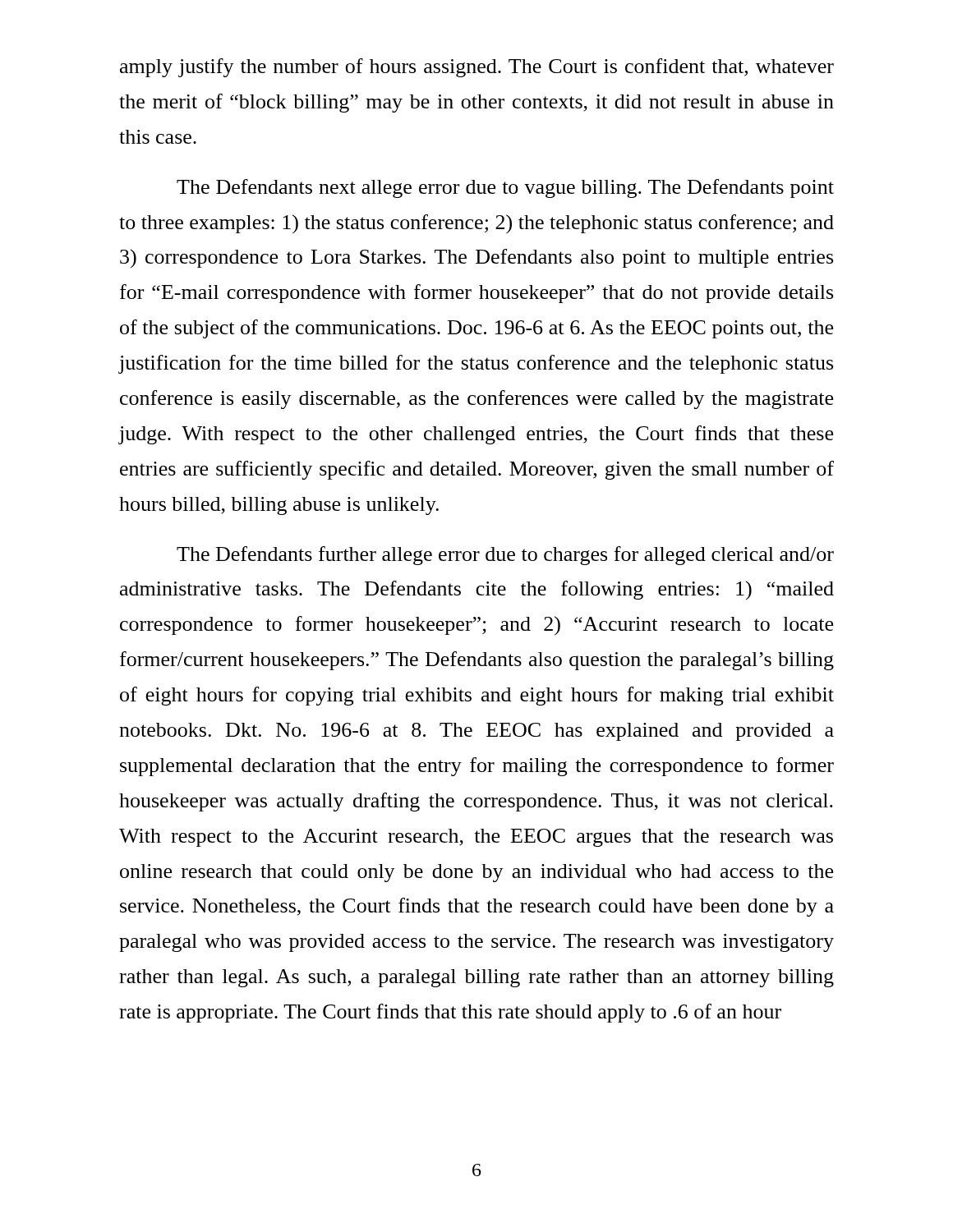953x1232 pixels.
Task: Select the text block starting "The Defendants next allege error"
Action: click(505, 188)
